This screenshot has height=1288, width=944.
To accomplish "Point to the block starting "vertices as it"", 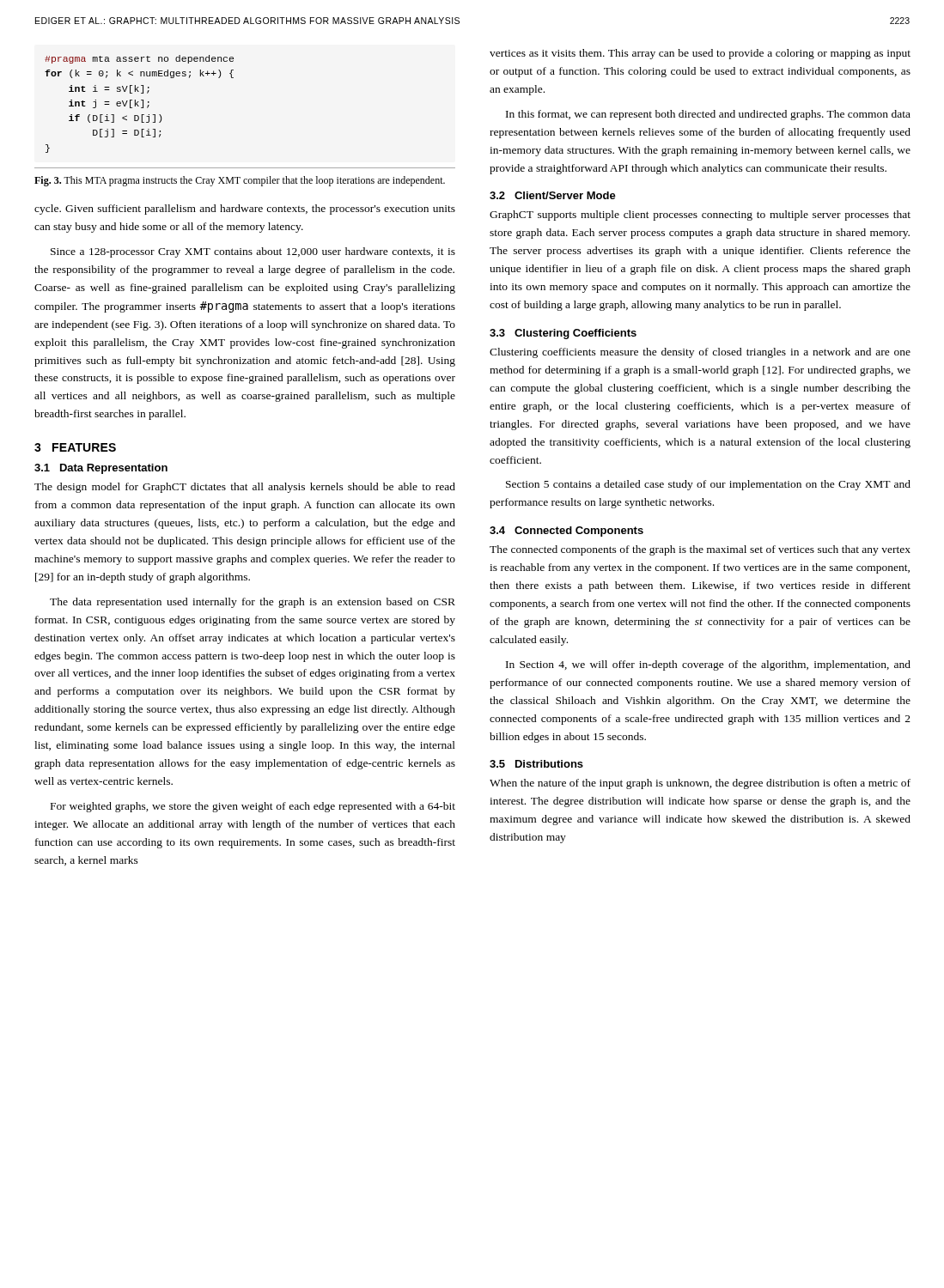I will pyautogui.click(x=700, y=71).
